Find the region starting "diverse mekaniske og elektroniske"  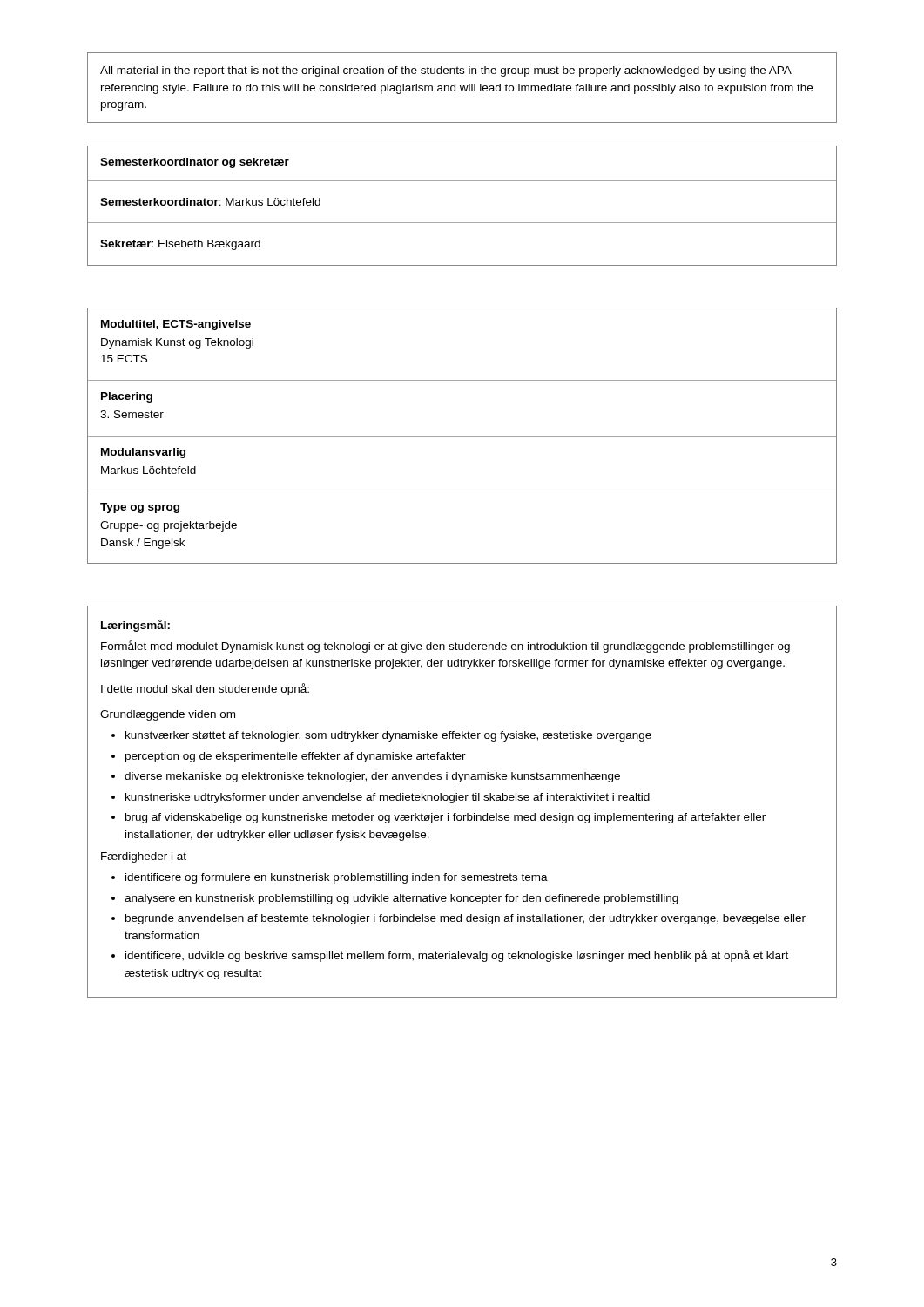(373, 776)
